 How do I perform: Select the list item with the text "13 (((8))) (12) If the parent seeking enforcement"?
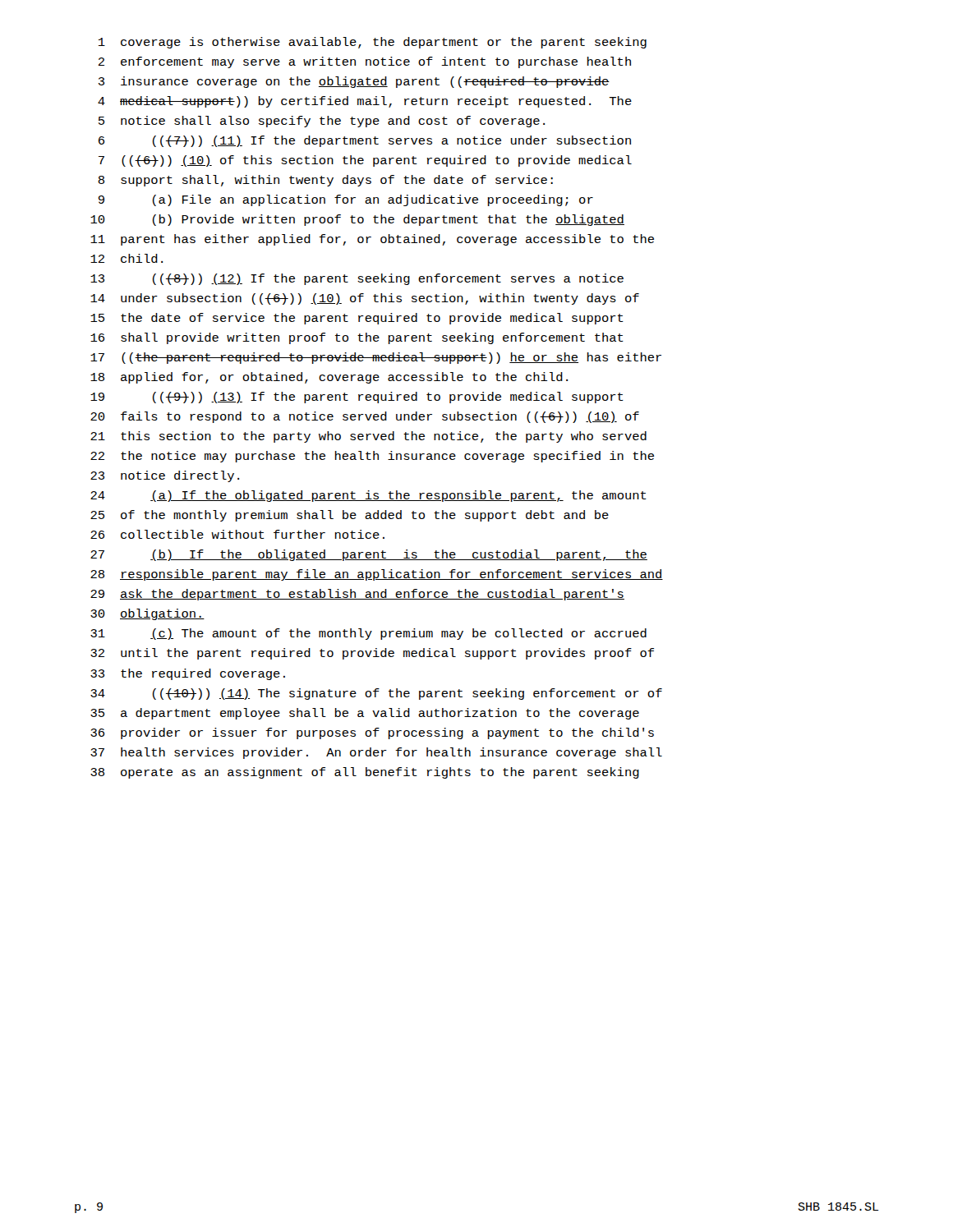(x=476, y=279)
